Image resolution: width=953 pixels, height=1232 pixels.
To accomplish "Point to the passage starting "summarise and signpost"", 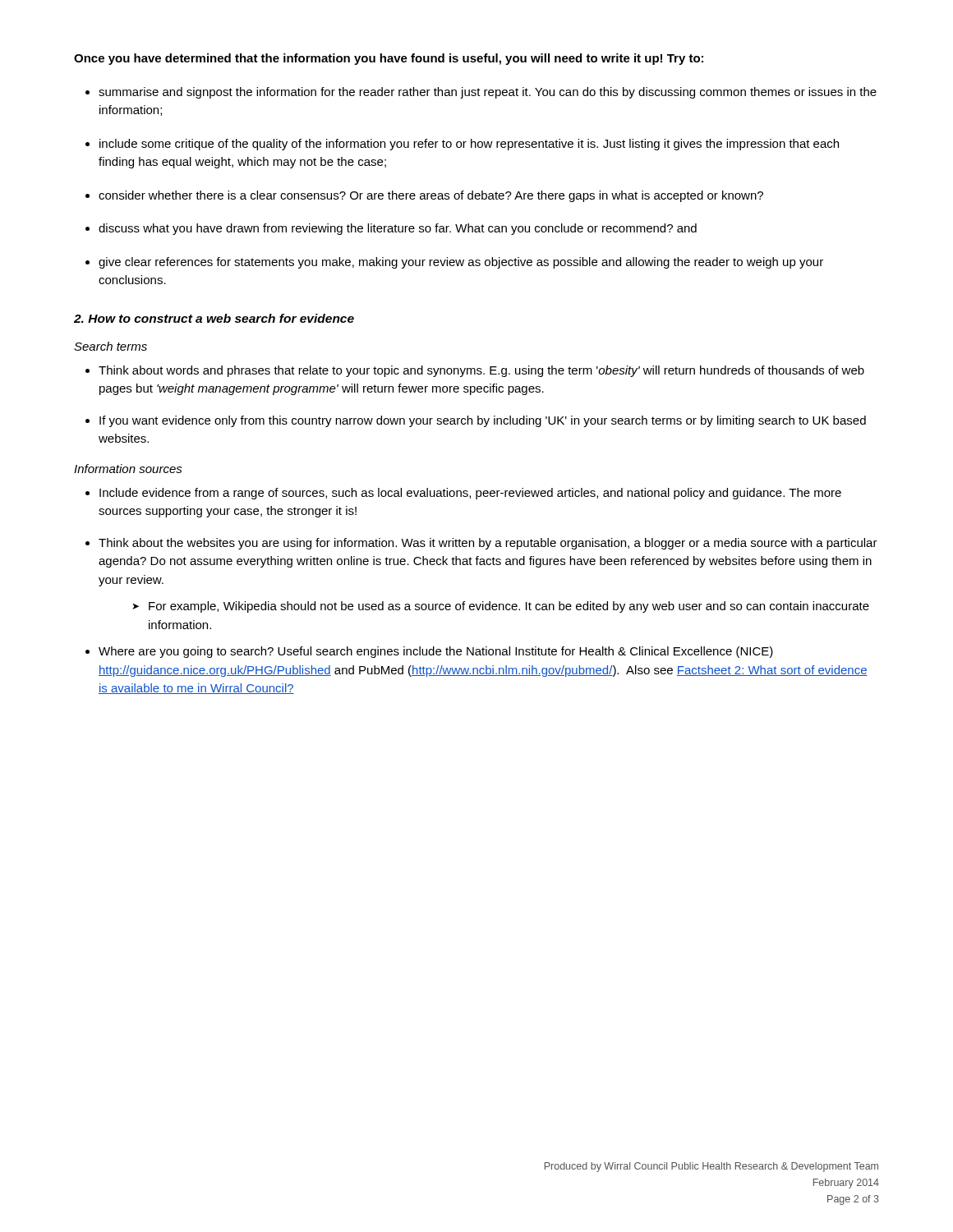I will point(489,101).
